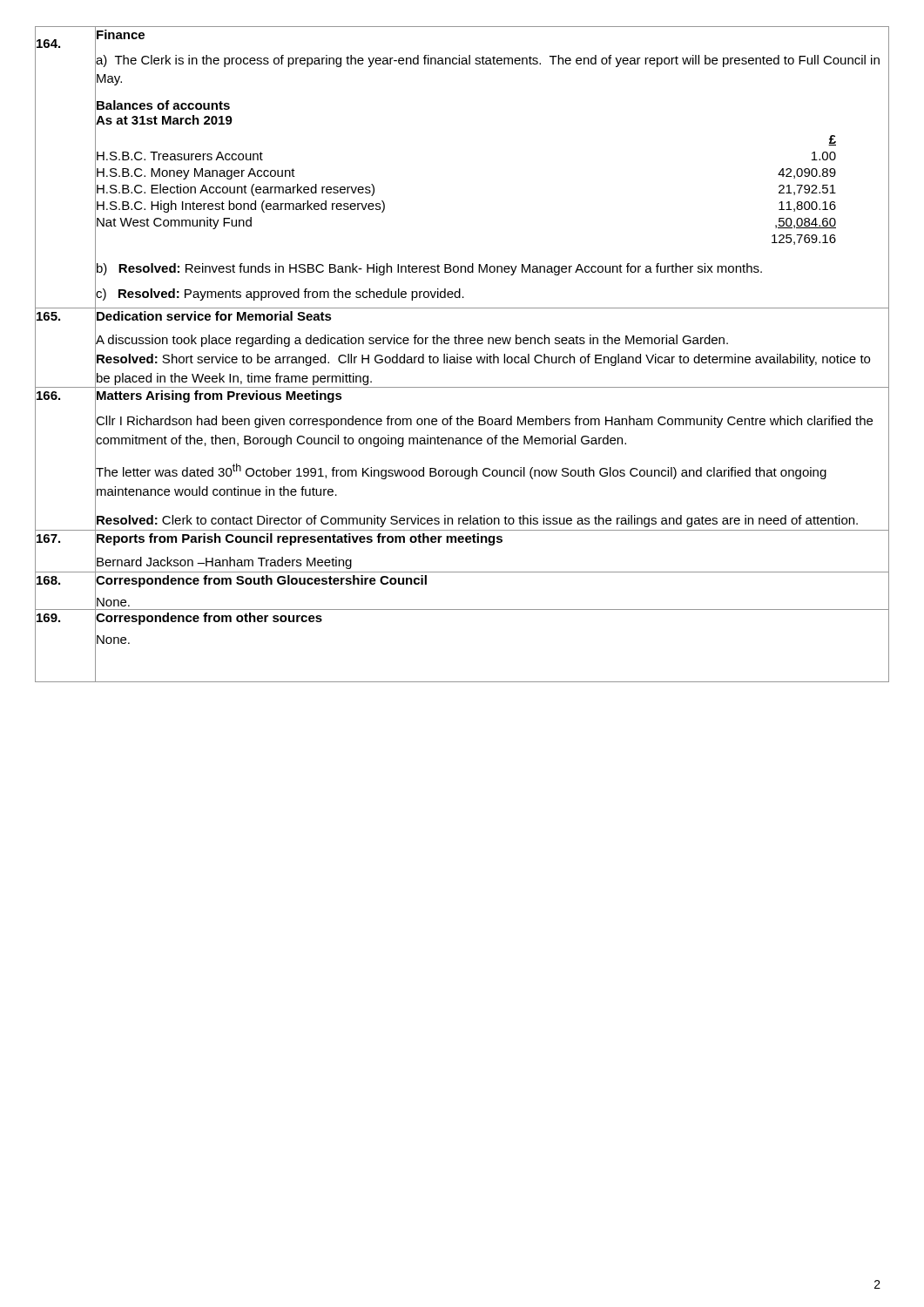
Task: Click on the text containing "Bernard Jackson –Hanham Traders Meeting"
Action: (x=224, y=562)
